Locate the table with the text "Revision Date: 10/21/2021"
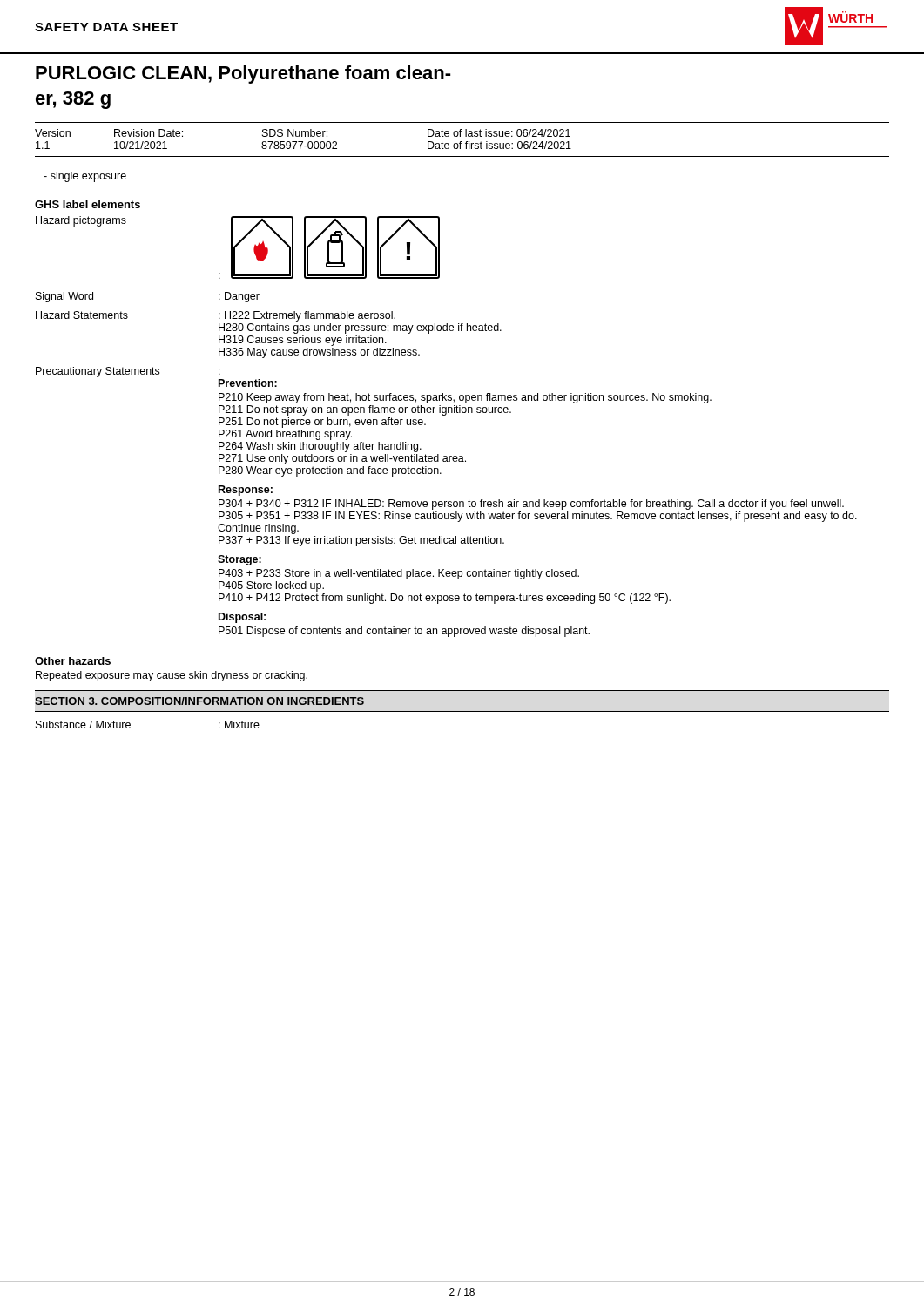The width and height of the screenshot is (924, 1307). tap(462, 139)
